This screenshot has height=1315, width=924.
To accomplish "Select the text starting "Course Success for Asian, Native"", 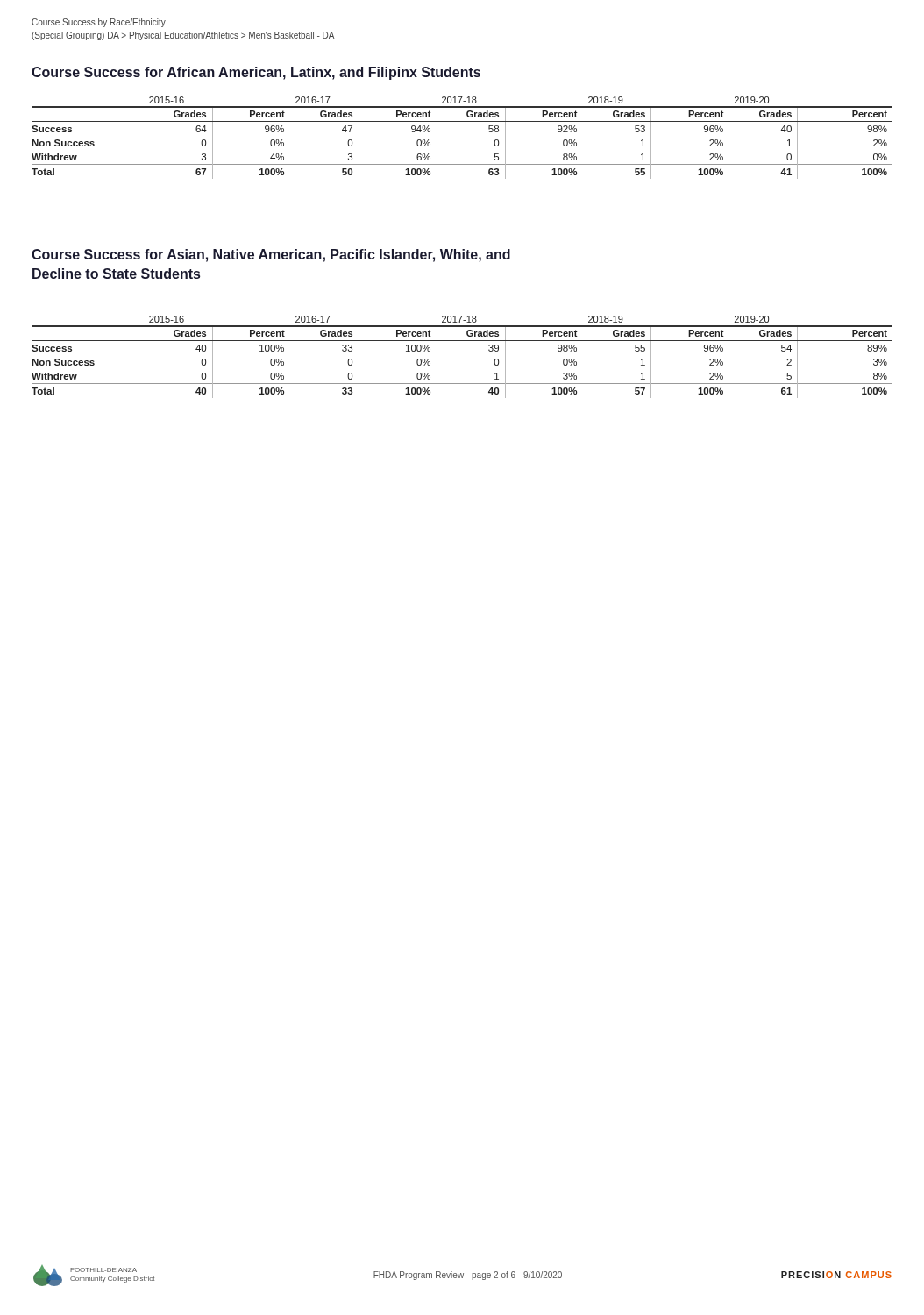I will [x=271, y=264].
